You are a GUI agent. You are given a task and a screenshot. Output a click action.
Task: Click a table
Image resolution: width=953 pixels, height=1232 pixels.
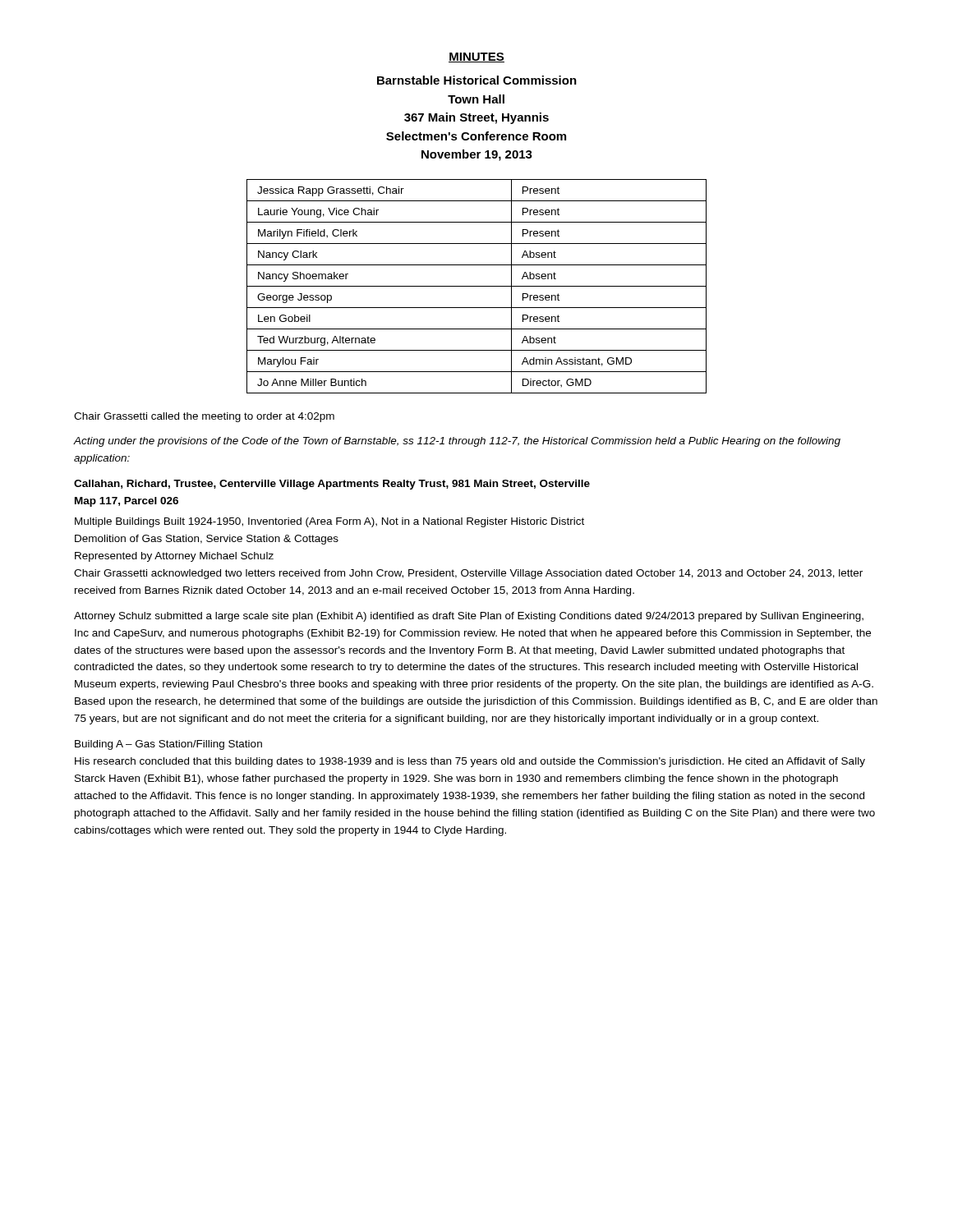pos(476,286)
